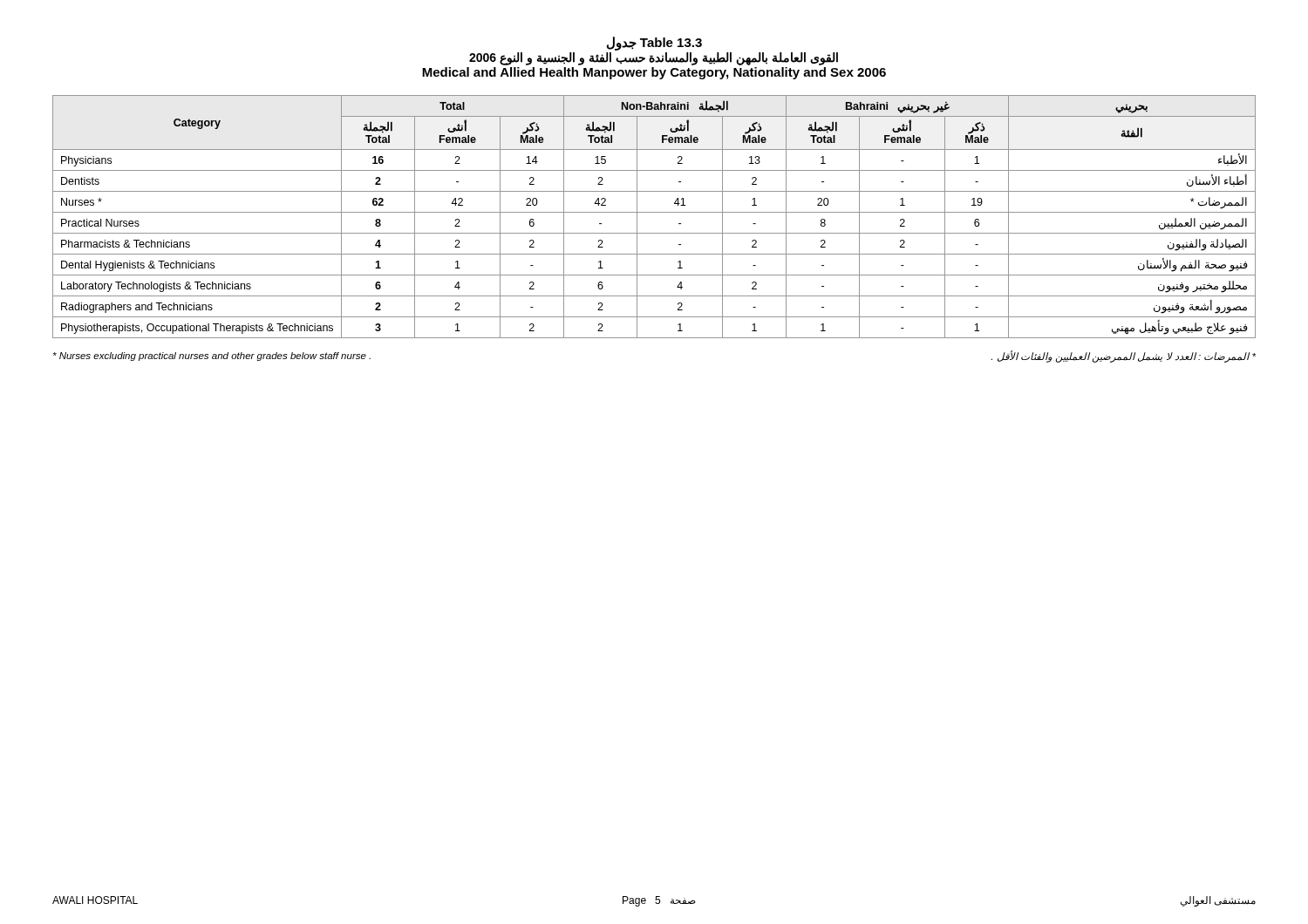The width and height of the screenshot is (1308, 924).
Task: Locate the table with the text "أنثى Female"
Action: click(654, 217)
